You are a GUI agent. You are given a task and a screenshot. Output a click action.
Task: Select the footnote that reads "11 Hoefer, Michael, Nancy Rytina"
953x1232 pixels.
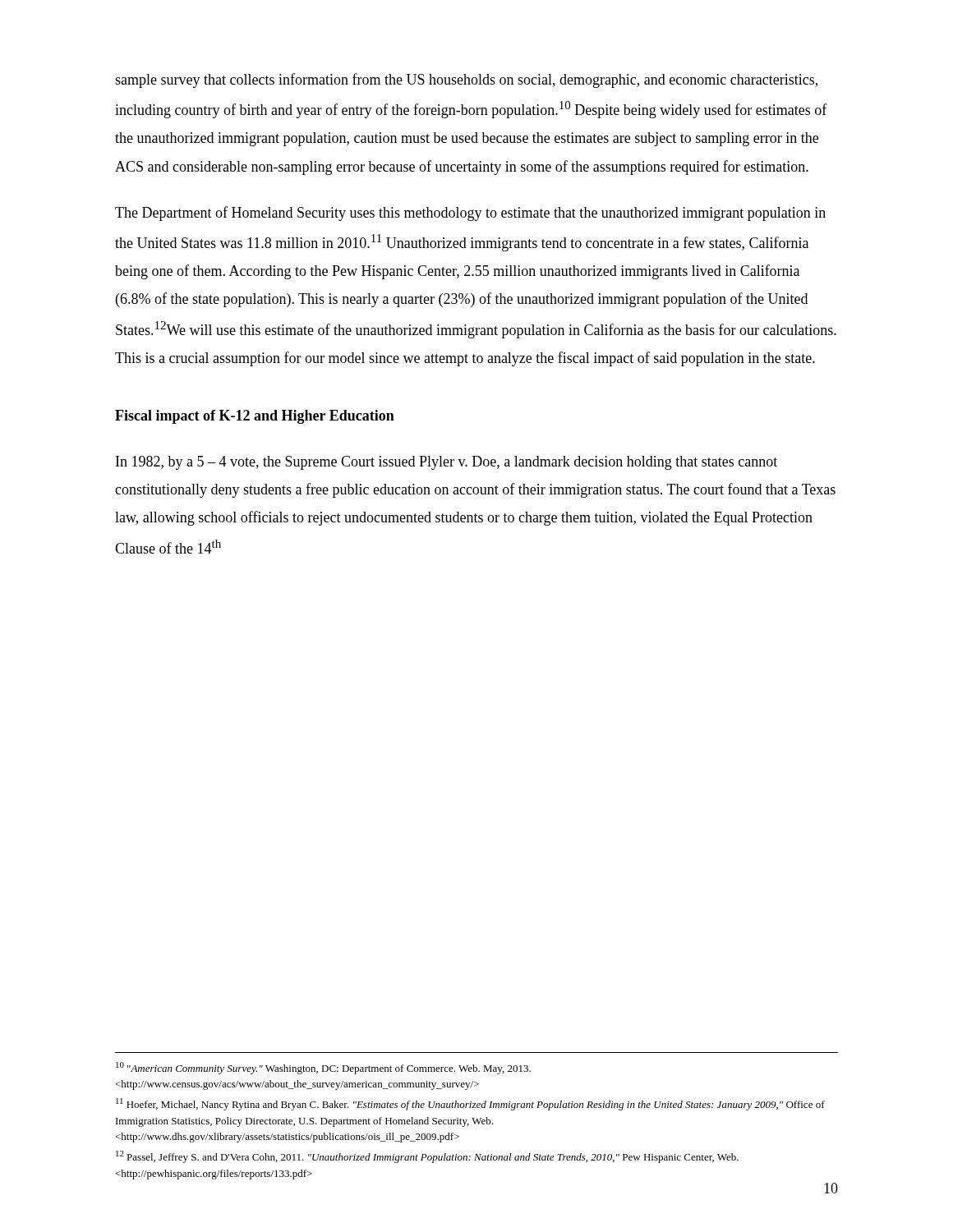(x=470, y=1119)
